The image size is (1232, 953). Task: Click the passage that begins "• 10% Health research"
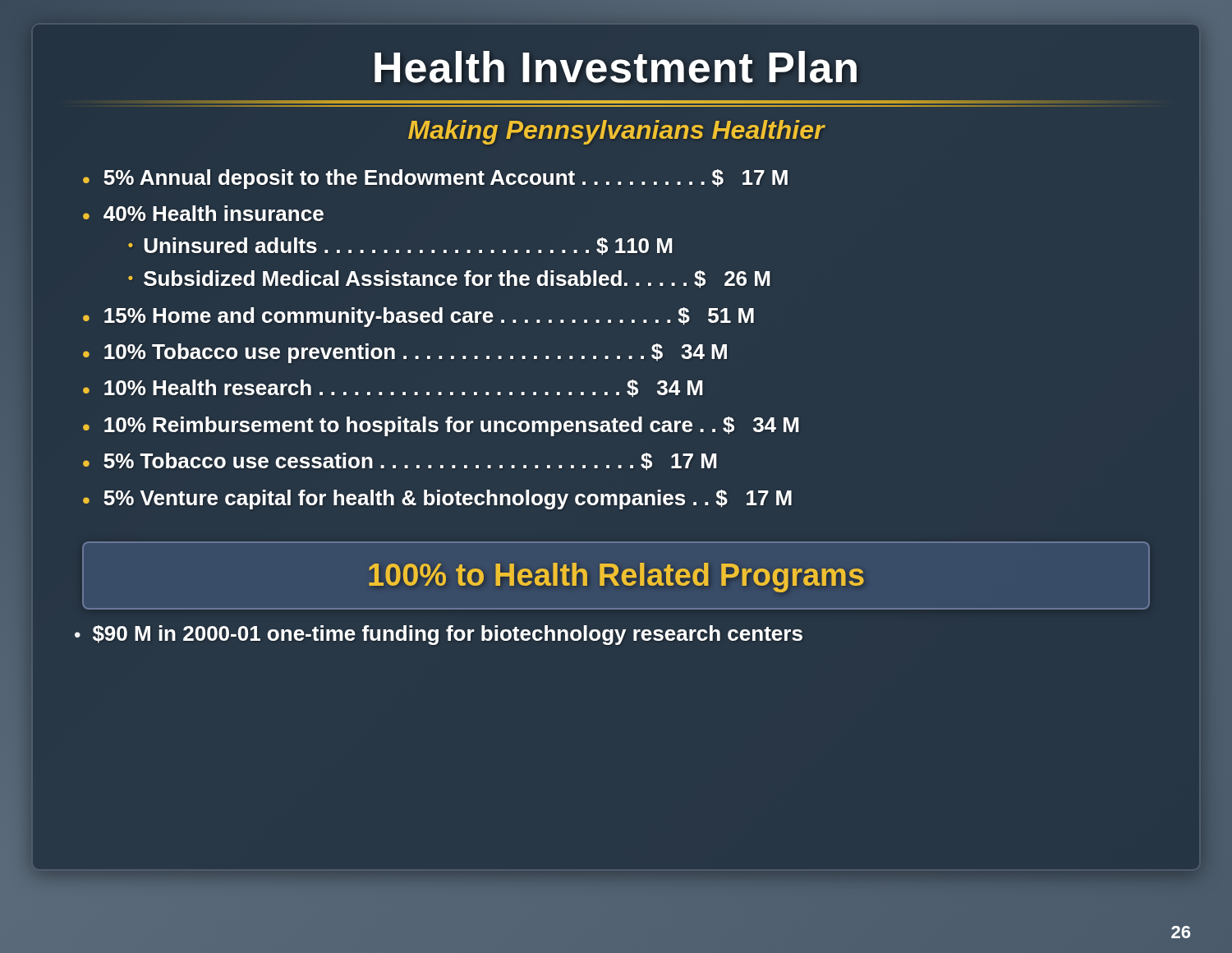click(616, 390)
